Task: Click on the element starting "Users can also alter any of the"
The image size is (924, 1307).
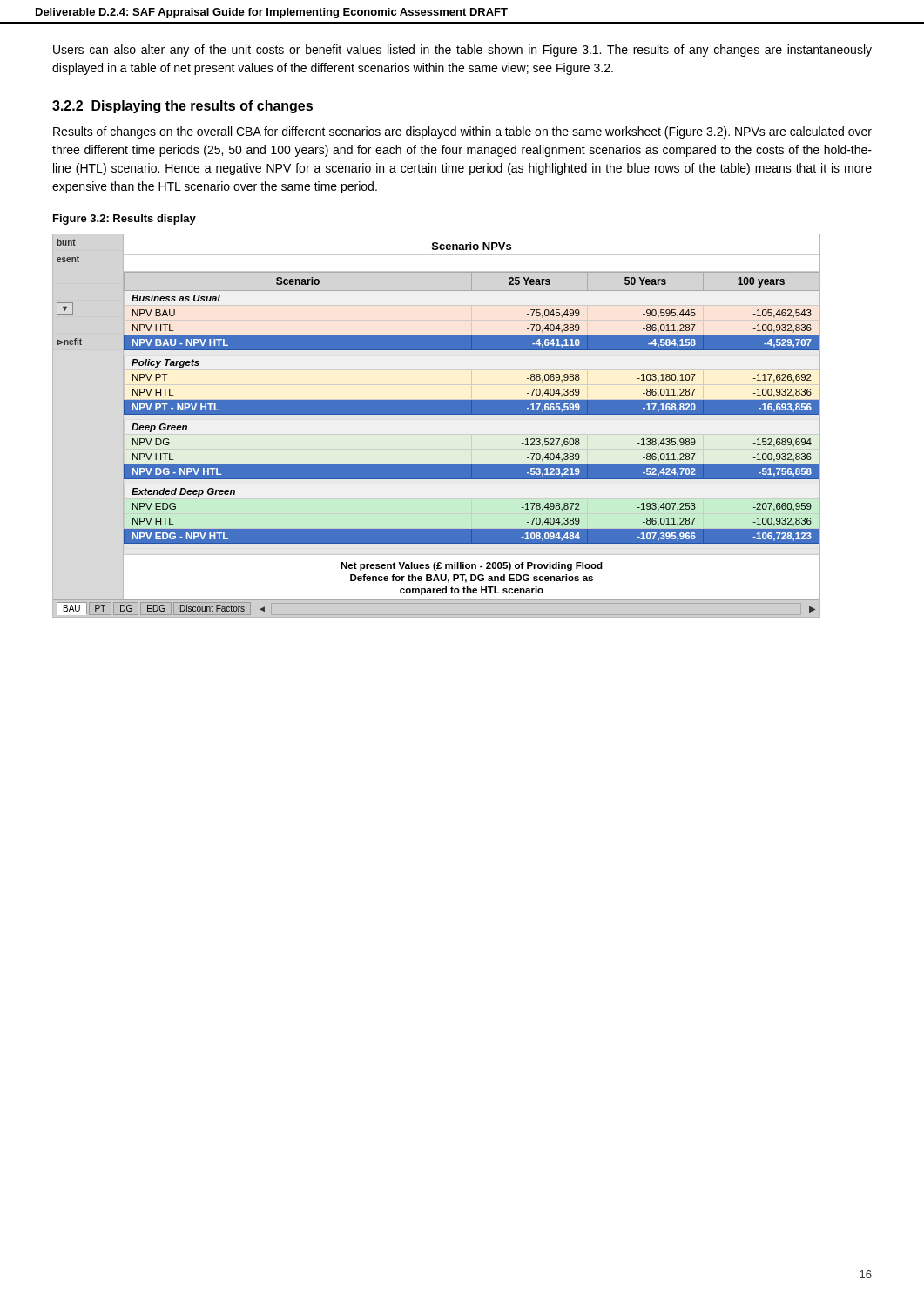Action: pyautogui.click(x=462, y=59)
